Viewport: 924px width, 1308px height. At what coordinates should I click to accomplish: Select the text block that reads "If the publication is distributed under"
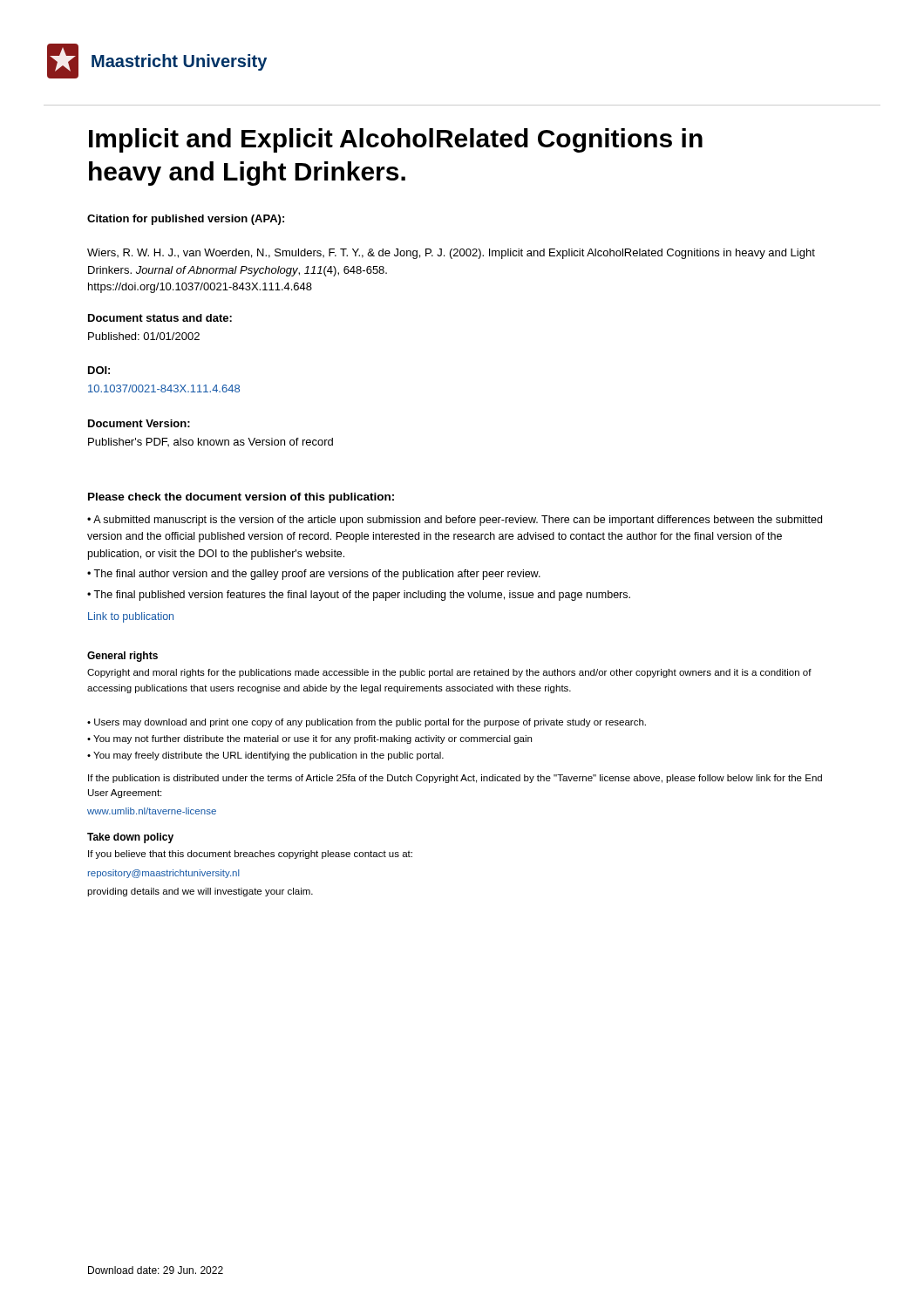click(x=455, y=785)
